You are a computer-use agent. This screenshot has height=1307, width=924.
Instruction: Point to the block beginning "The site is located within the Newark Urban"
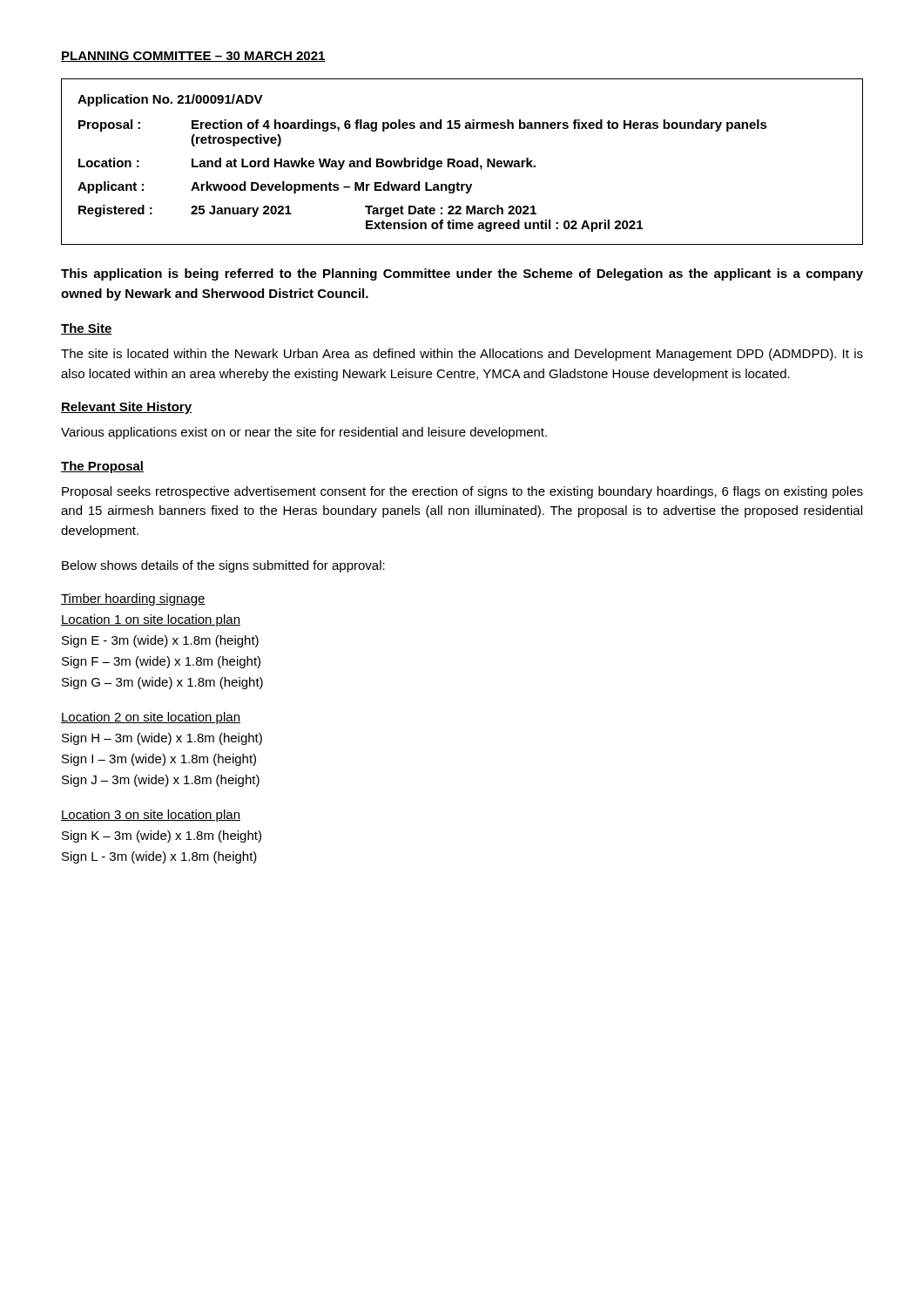pyautogui.click(x=462, y=363)
